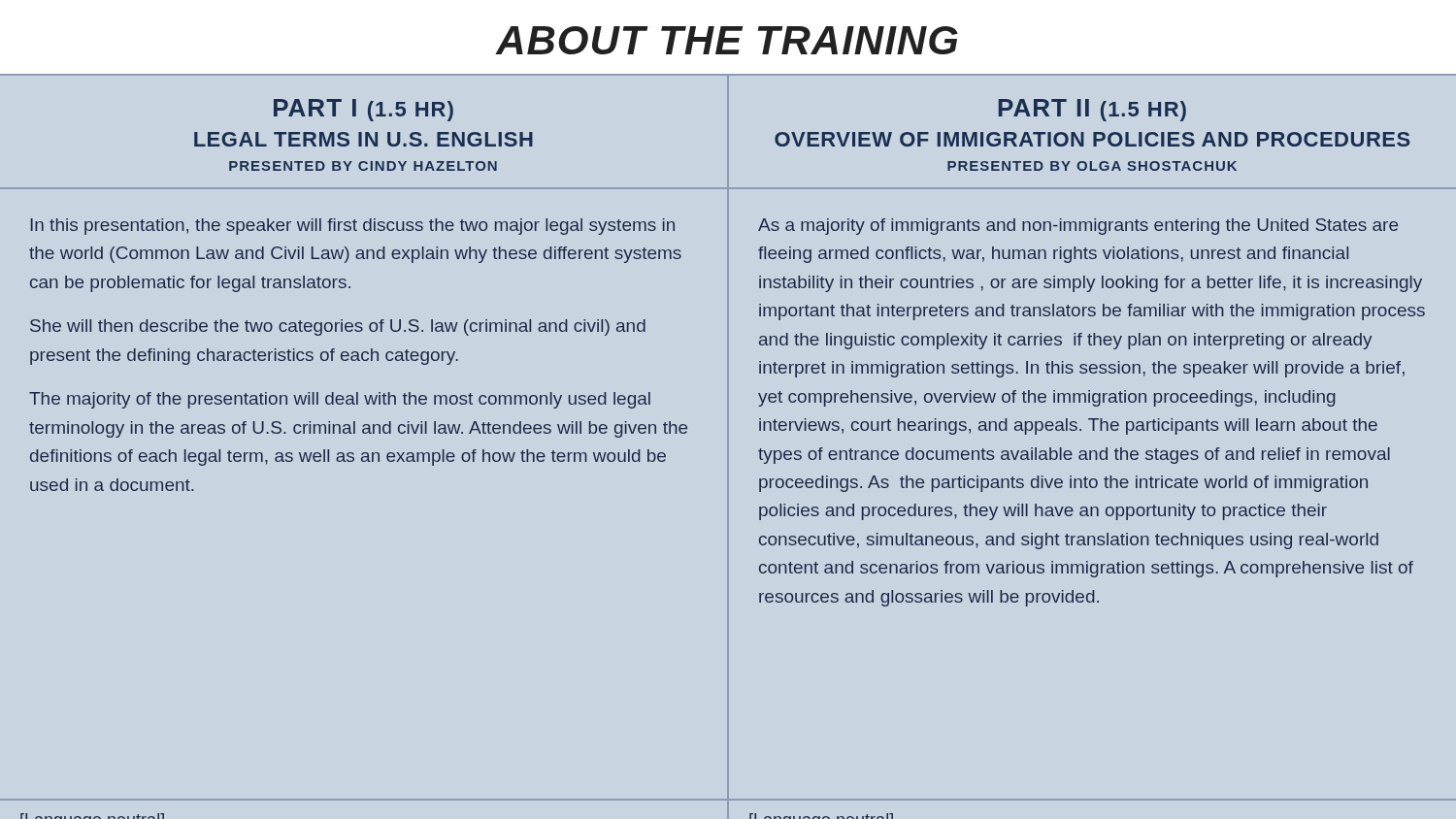The image size is (1456, 819).
Task: Navigate to the region starting "ABOUT THE TRAINING"
Action: pyautogui.click(x=728, y=40)
